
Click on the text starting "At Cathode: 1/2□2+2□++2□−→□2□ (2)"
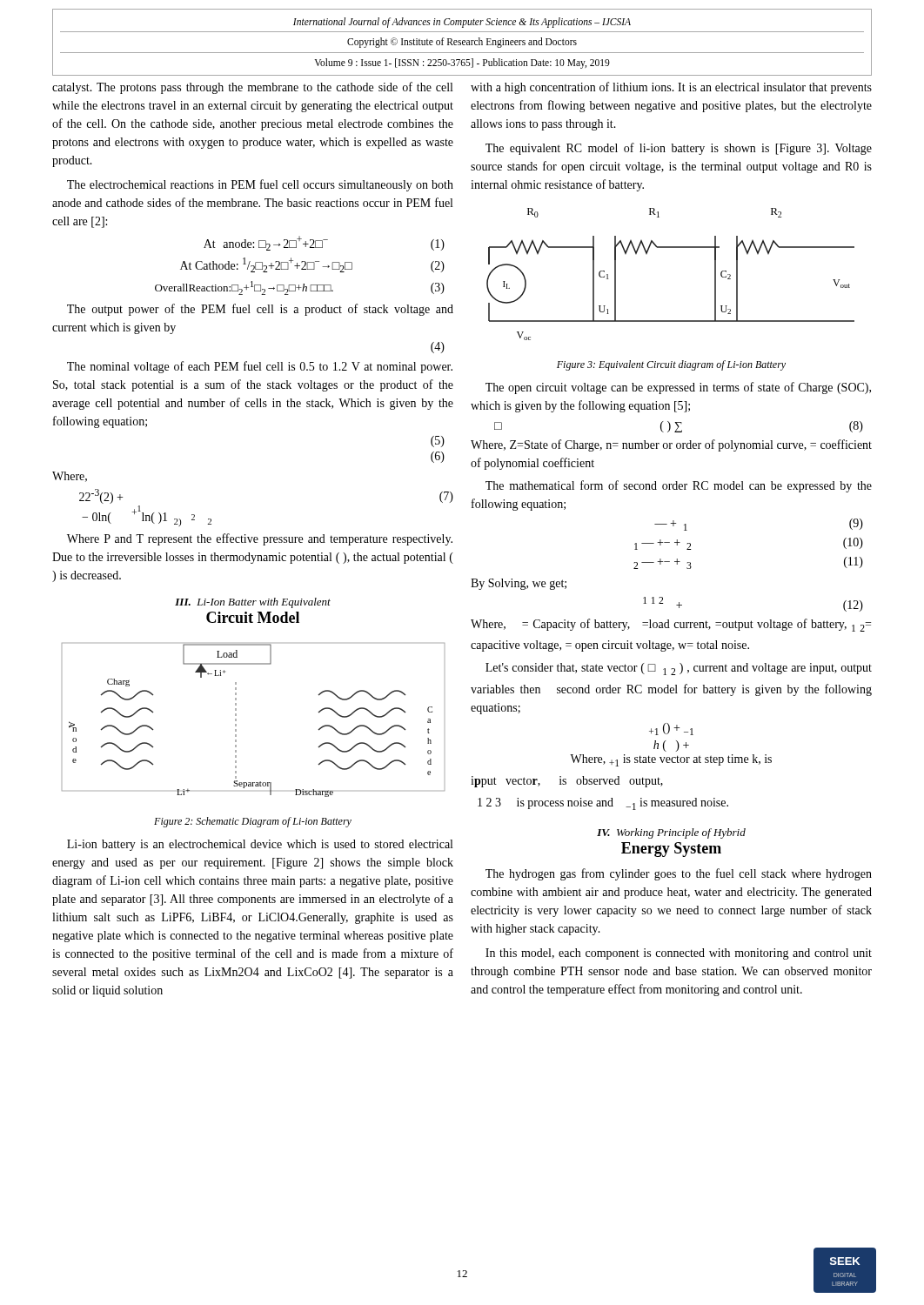coord(312,266)
